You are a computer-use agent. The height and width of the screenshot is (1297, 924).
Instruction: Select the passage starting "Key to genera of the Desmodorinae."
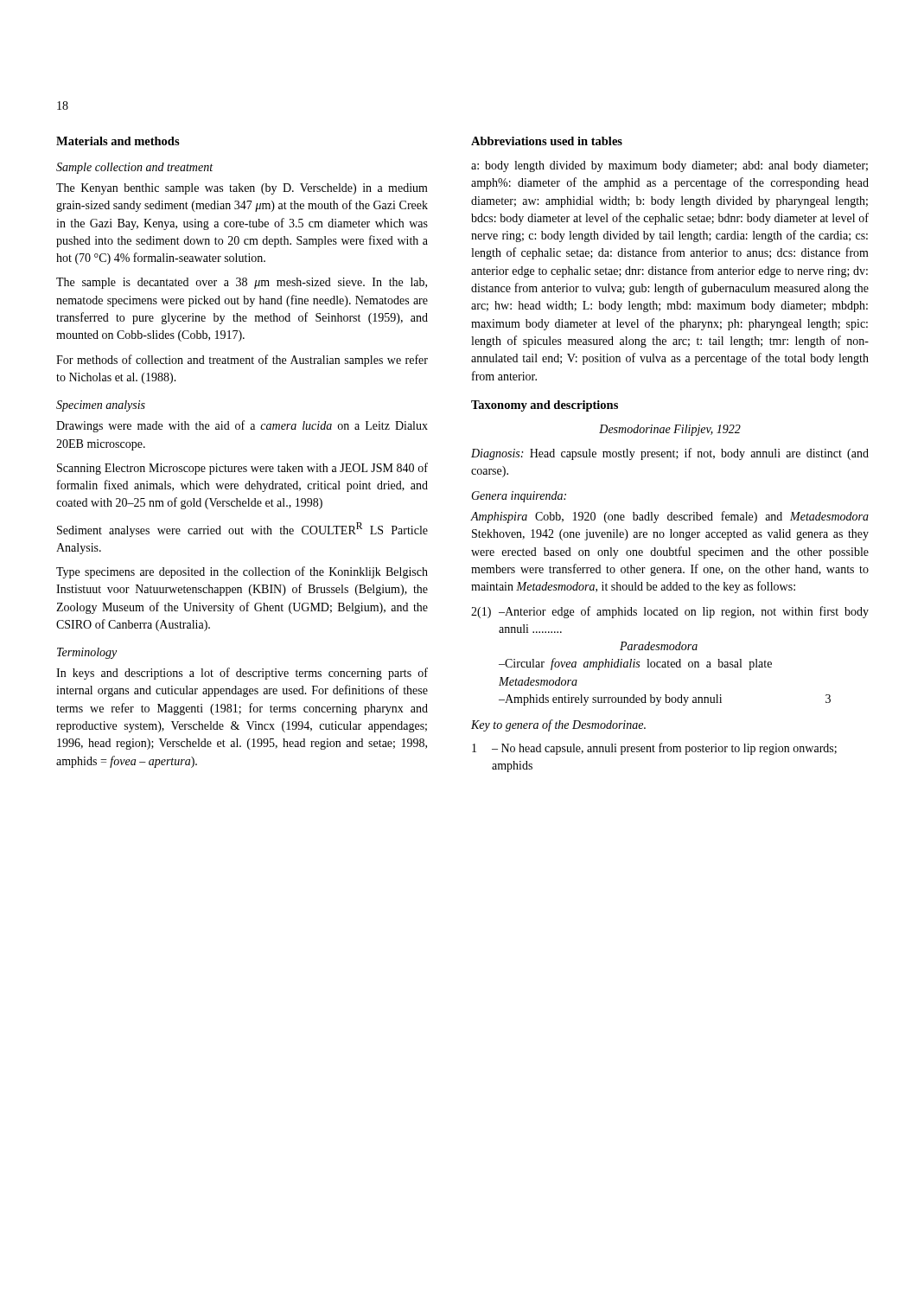558,725
